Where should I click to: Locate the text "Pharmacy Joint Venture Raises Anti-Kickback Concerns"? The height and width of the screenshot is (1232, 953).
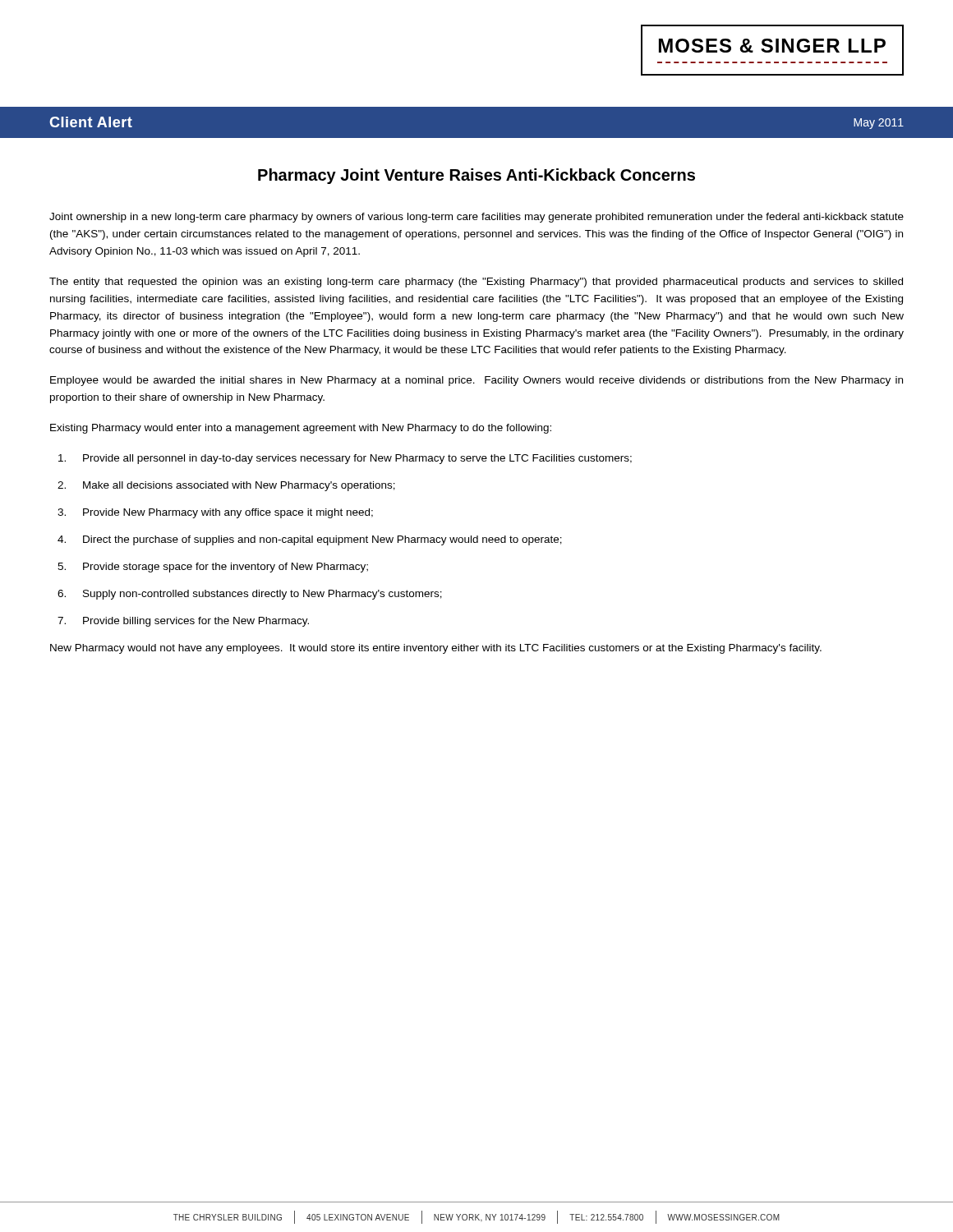pyautogui.click(x=476, y=175)
